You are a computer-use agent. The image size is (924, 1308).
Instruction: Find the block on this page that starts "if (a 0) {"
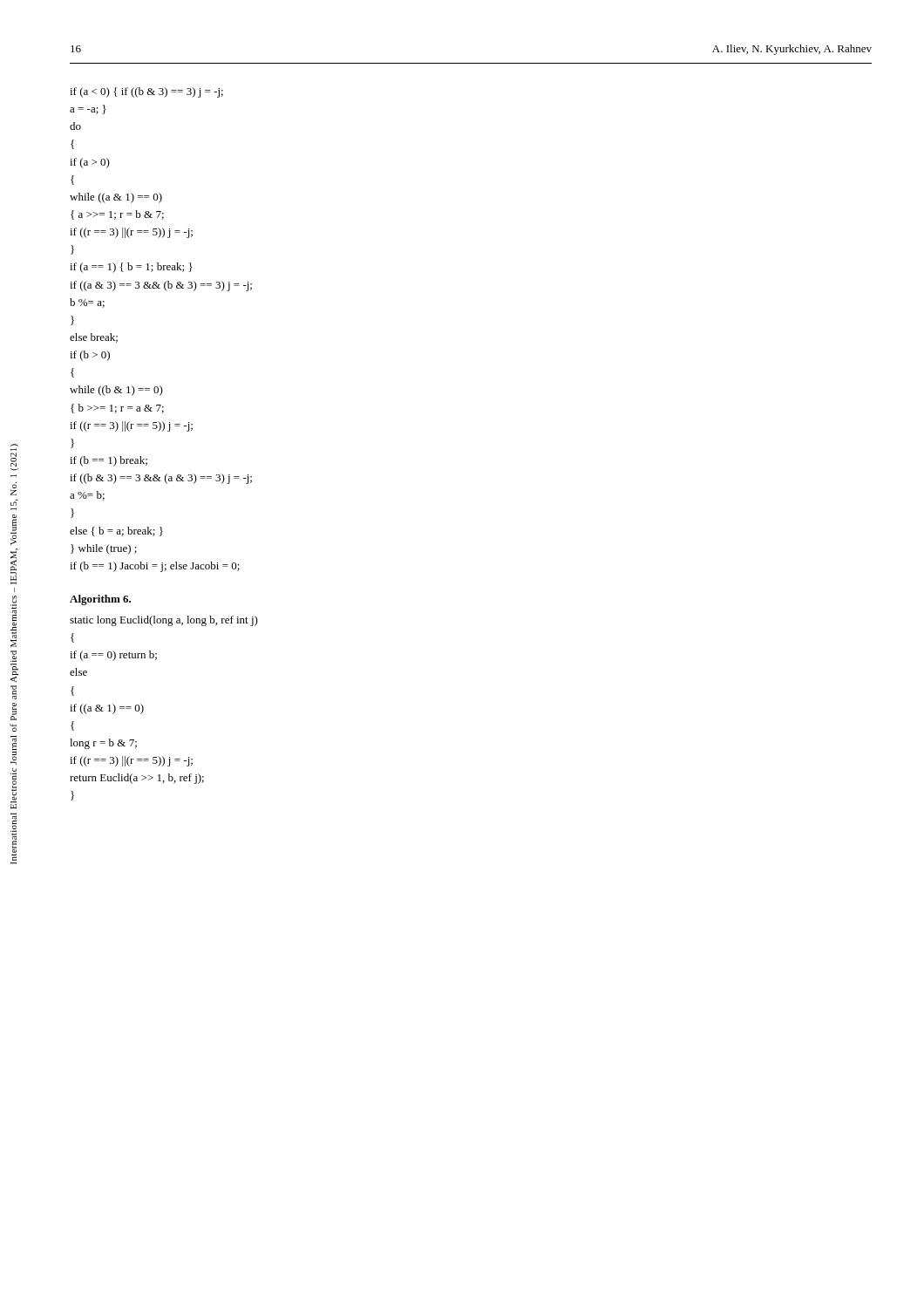click(x=146, y=92)
